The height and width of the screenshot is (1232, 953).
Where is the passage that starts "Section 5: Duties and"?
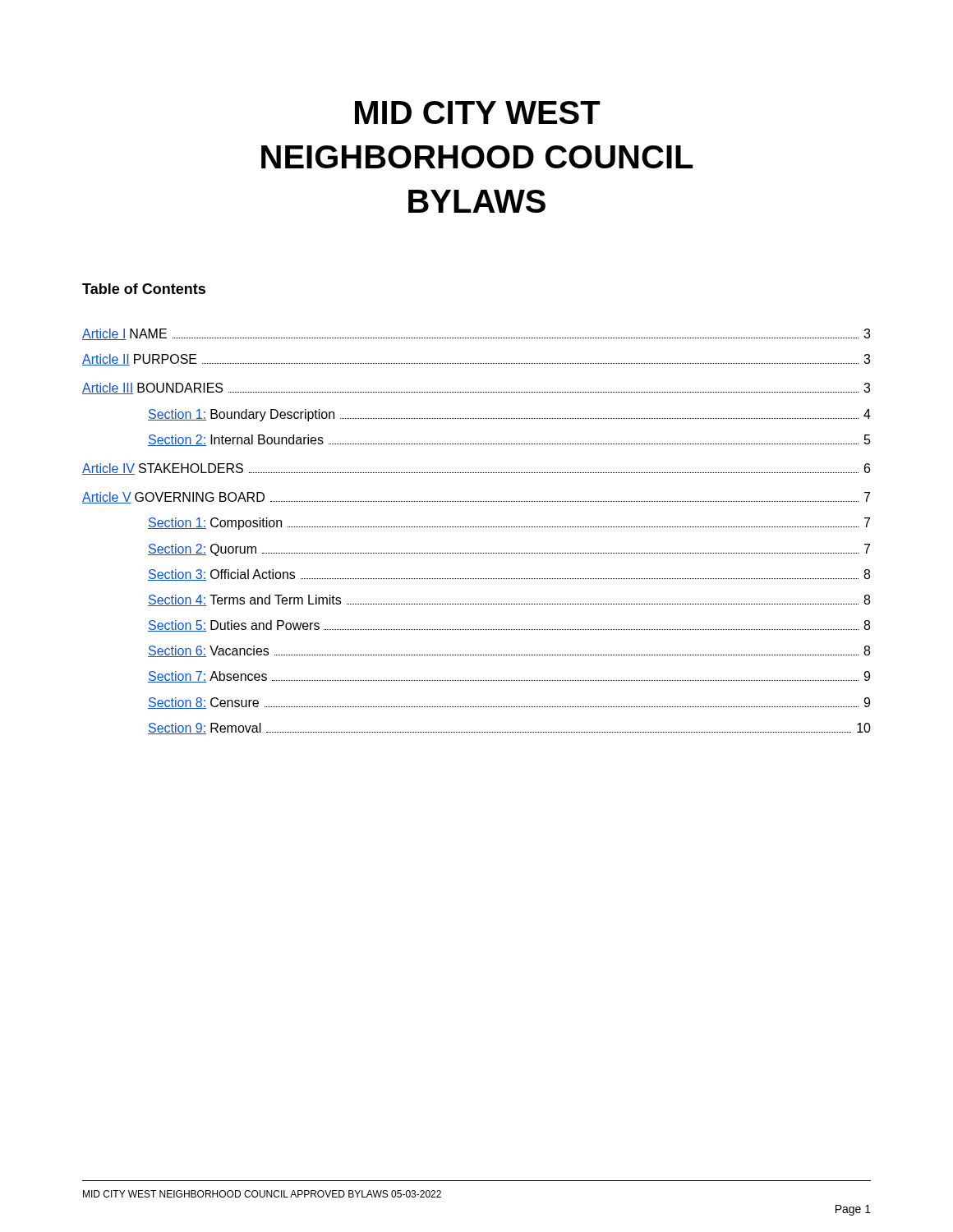point(509,626)
